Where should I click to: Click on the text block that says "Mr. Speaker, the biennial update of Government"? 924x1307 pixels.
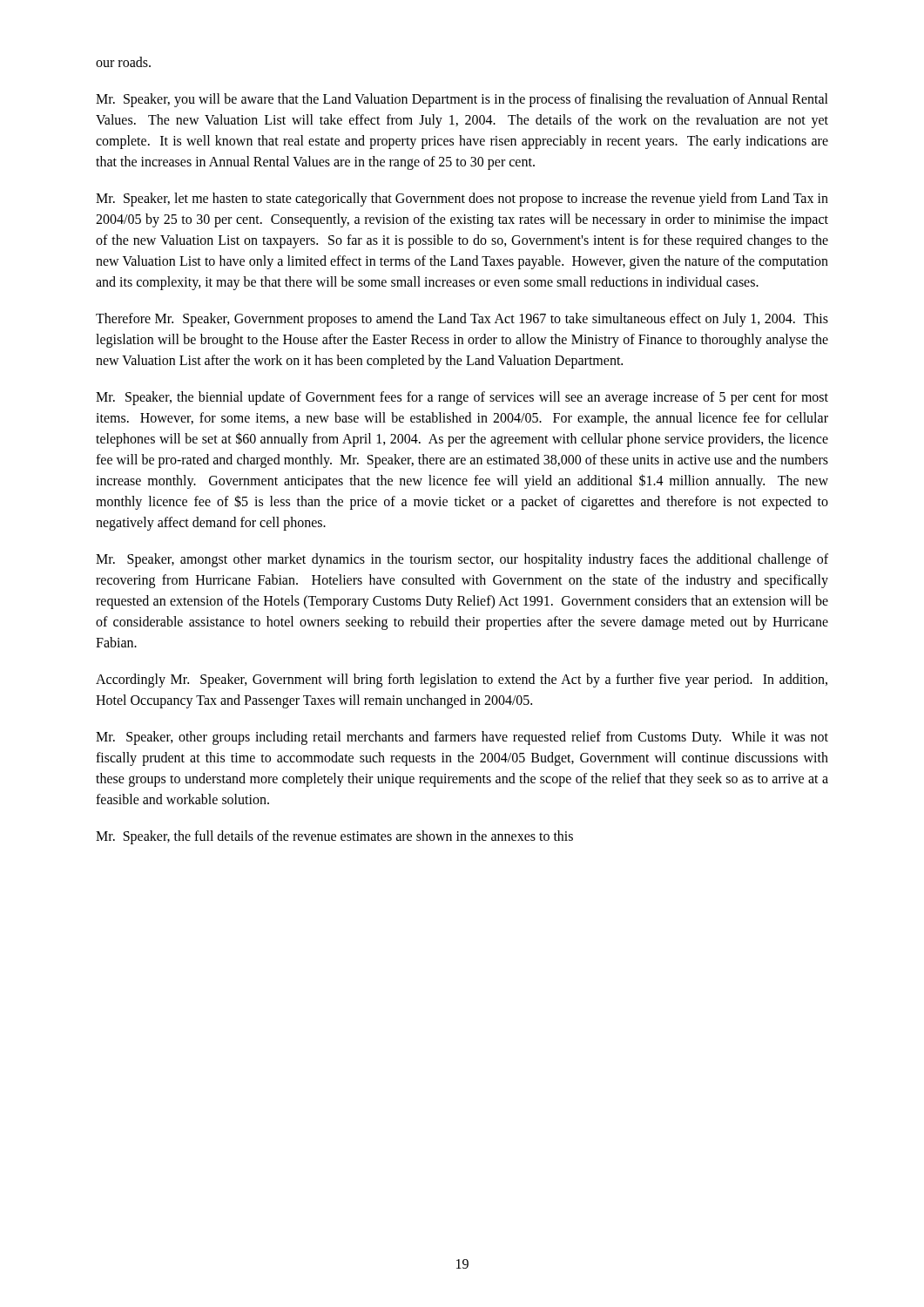click(x=462, y=460)
